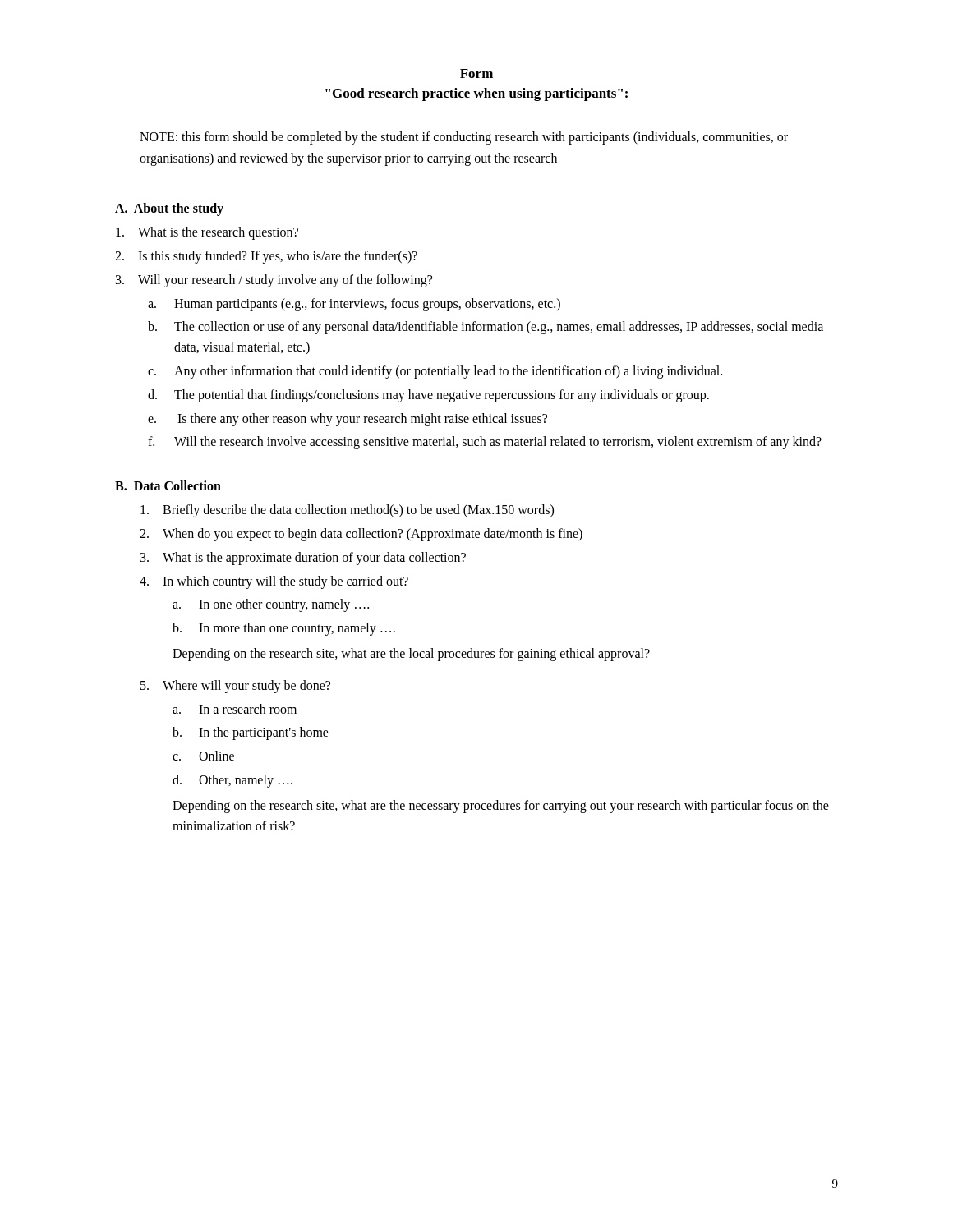This screenshot has height=1232, width=953.
Task: Click on the text starting "What is the research question?"
Action: pyautogui.click(x=207, y=233)
